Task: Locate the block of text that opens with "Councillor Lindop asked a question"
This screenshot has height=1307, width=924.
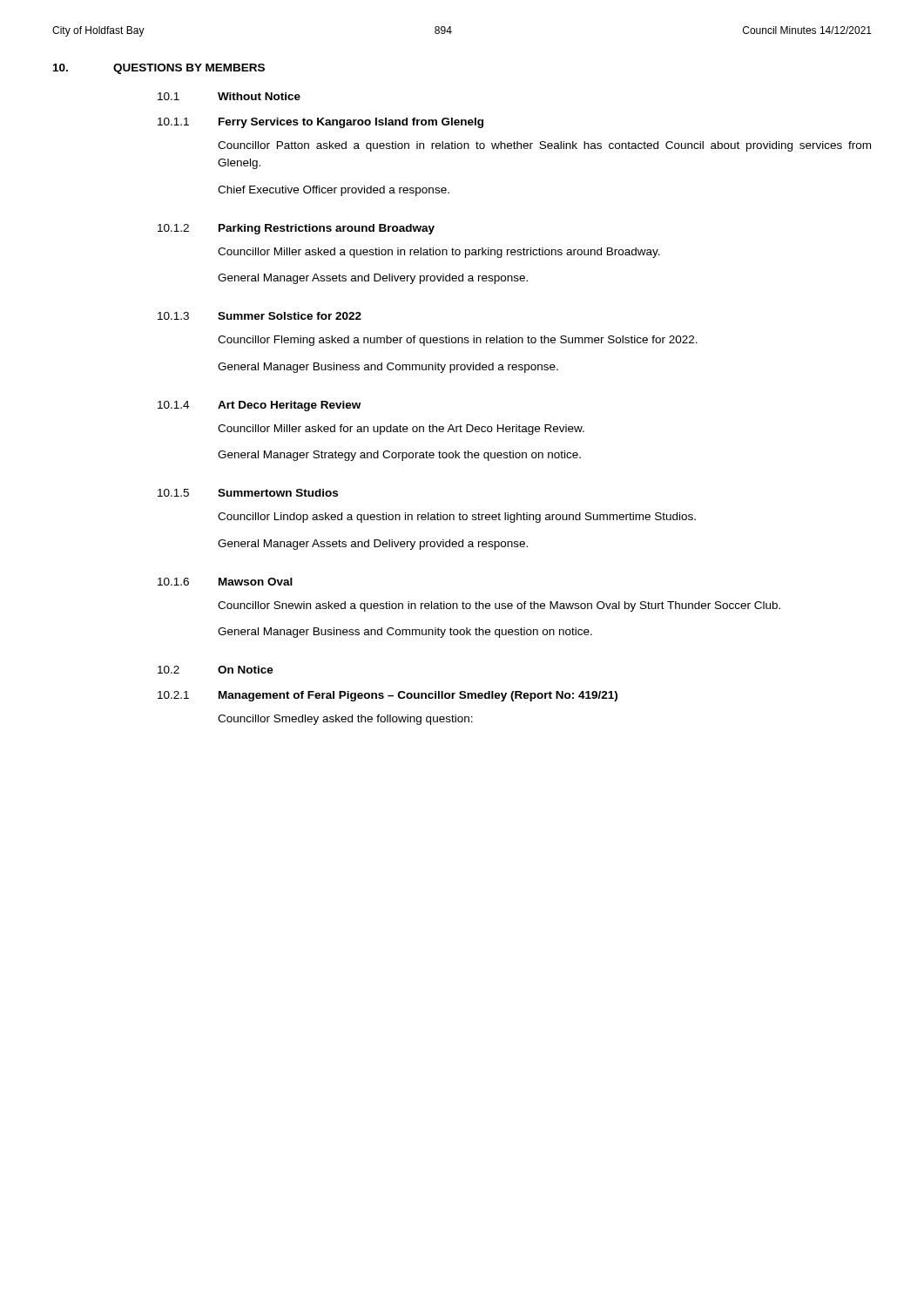Action: tap(457, 517)
